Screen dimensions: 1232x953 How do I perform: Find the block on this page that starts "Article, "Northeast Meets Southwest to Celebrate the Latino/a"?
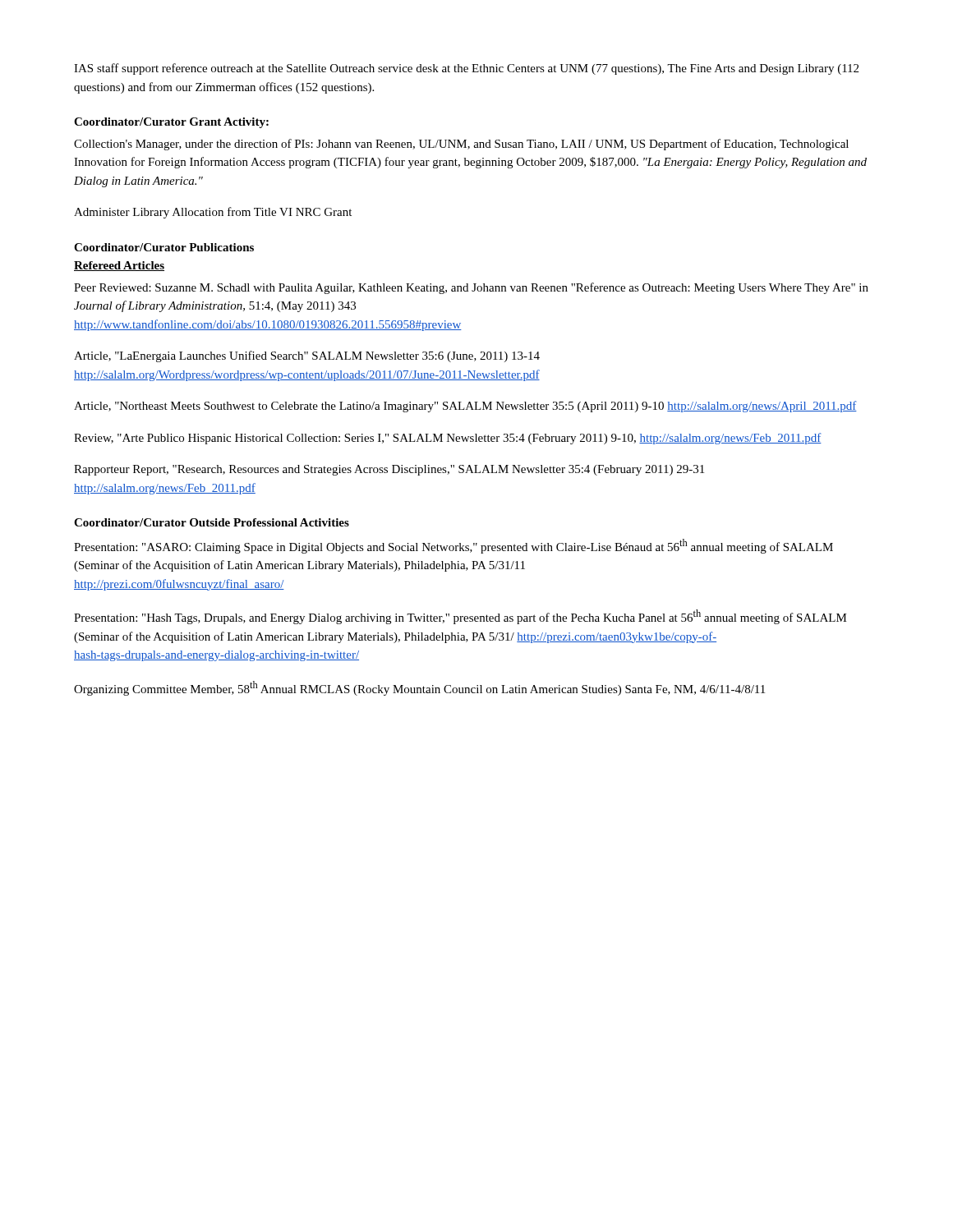click(465, 406)
